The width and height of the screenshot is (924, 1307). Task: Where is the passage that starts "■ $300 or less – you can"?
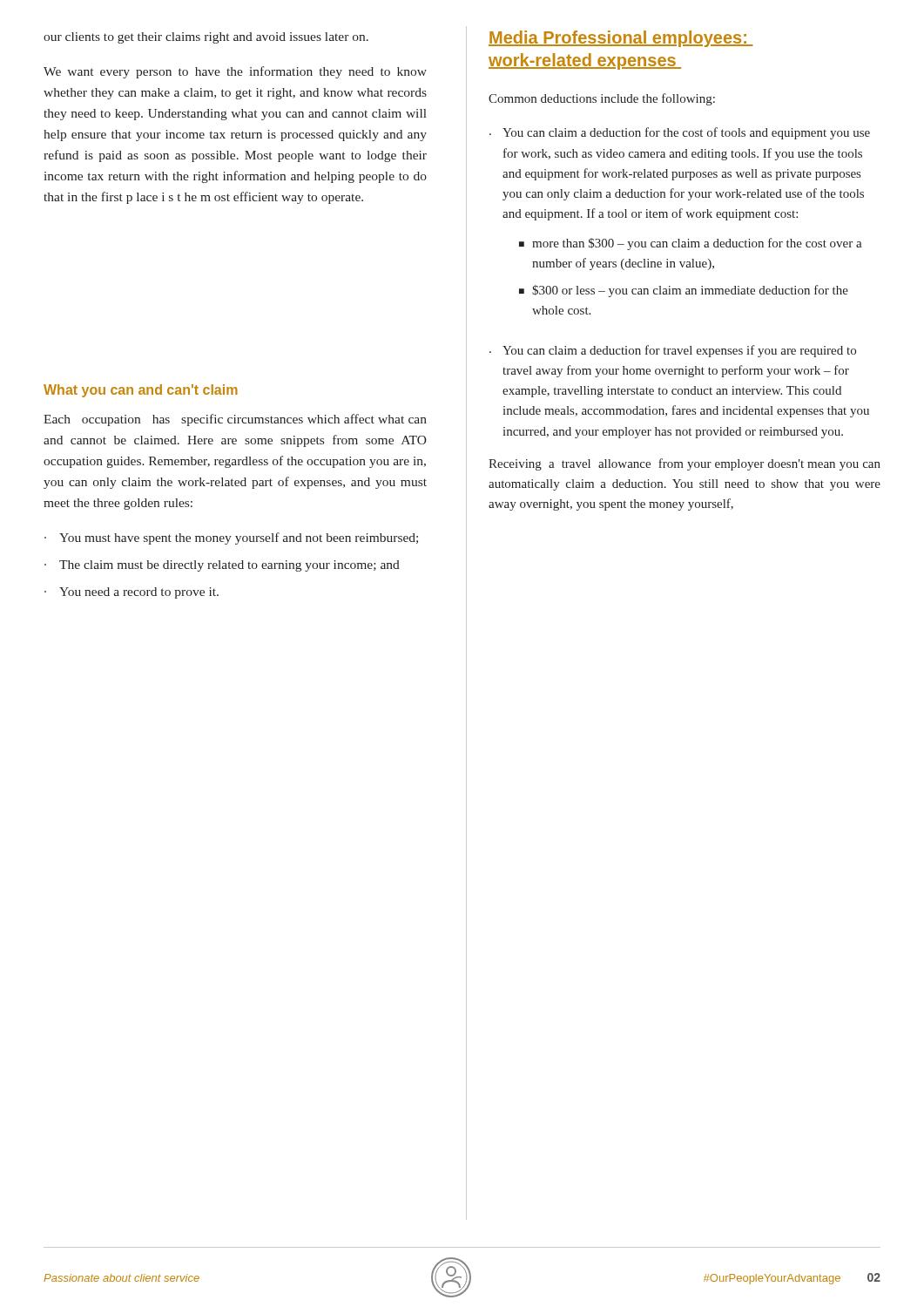click(x=699, y=301)
